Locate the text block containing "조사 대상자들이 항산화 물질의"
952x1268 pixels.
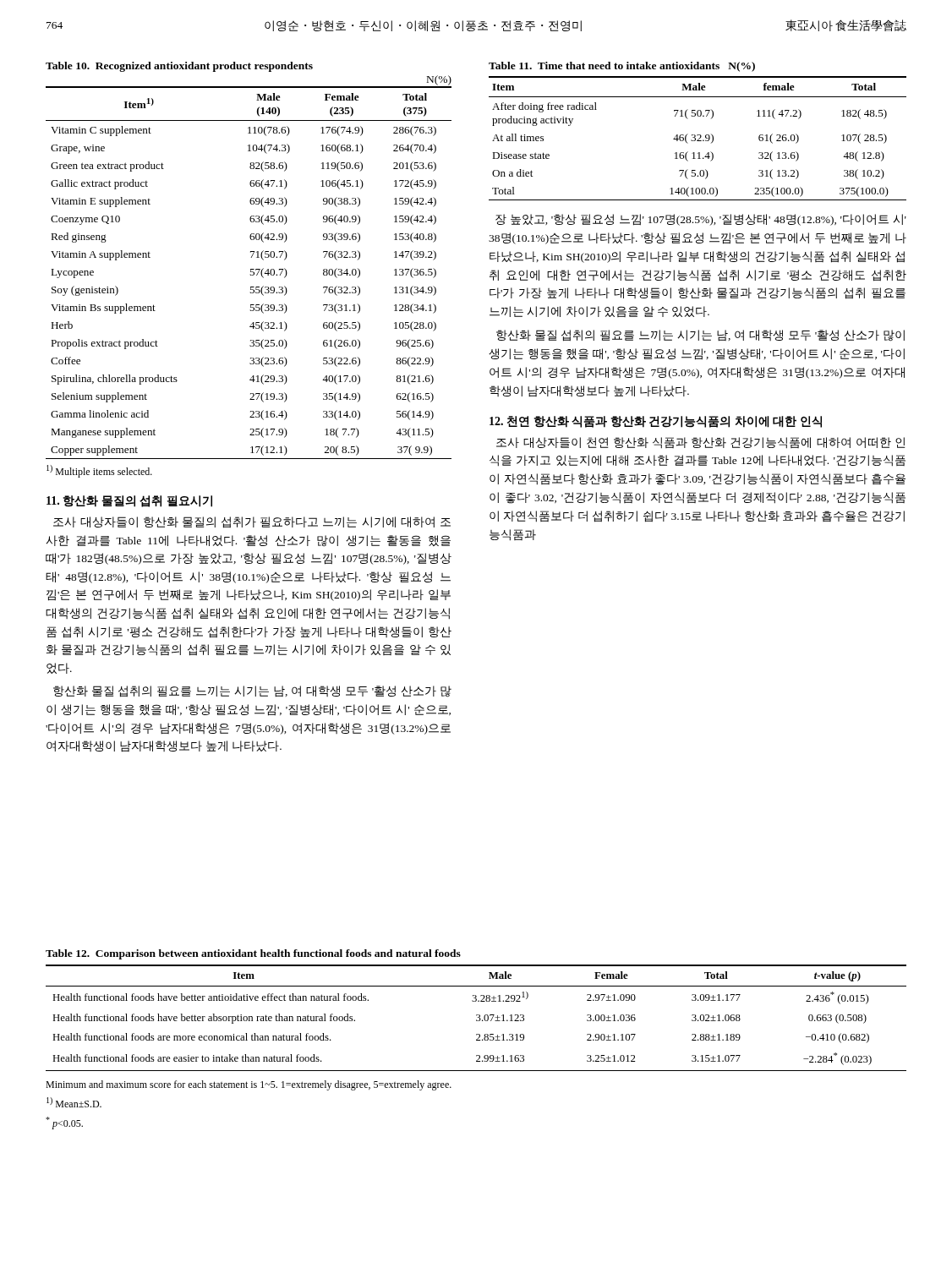point(249,595)
